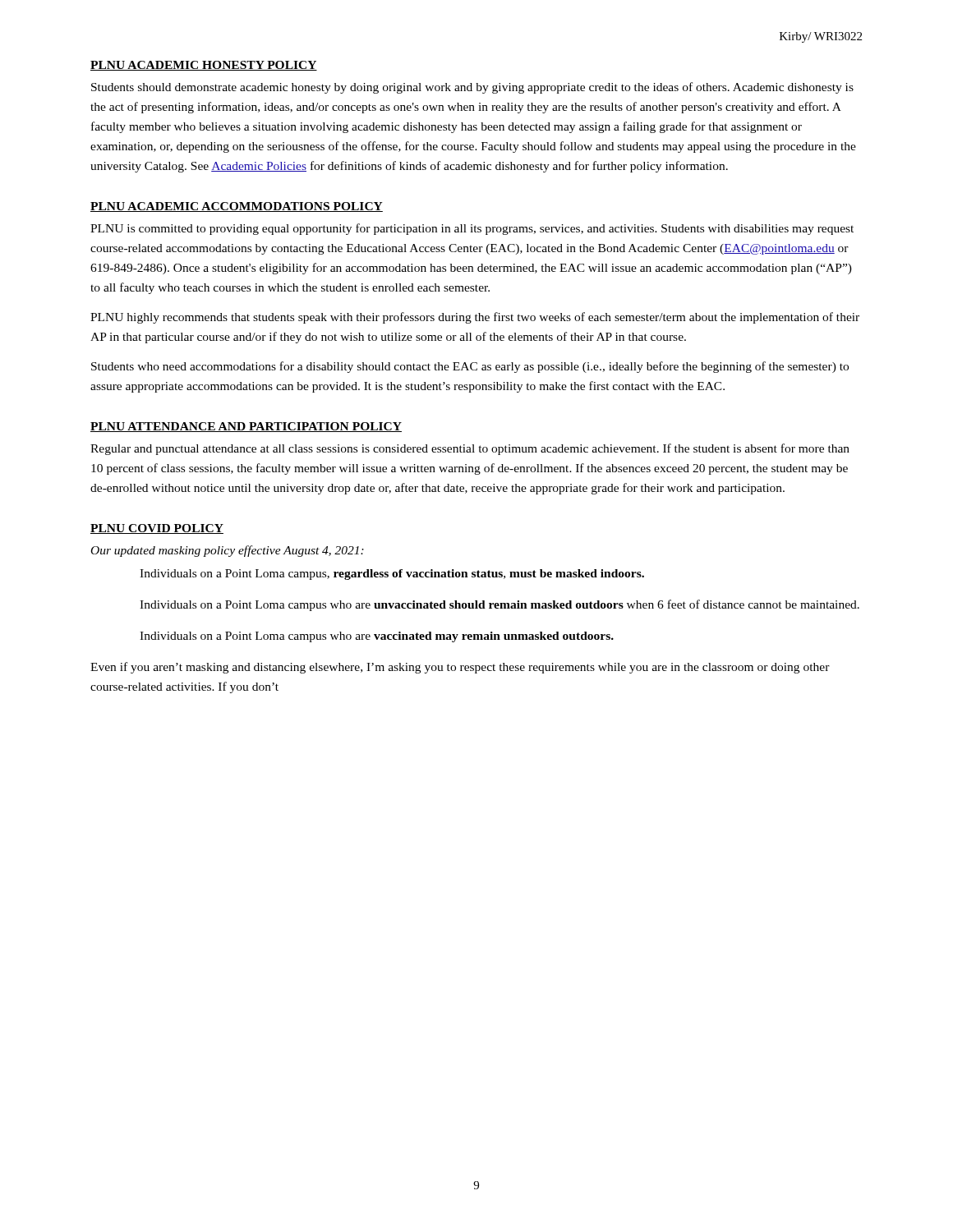Click the passage that begins "Even if you aren’t masking and distancing elsewhere,"
953x1232 pixels.
(x=476, y=677)
